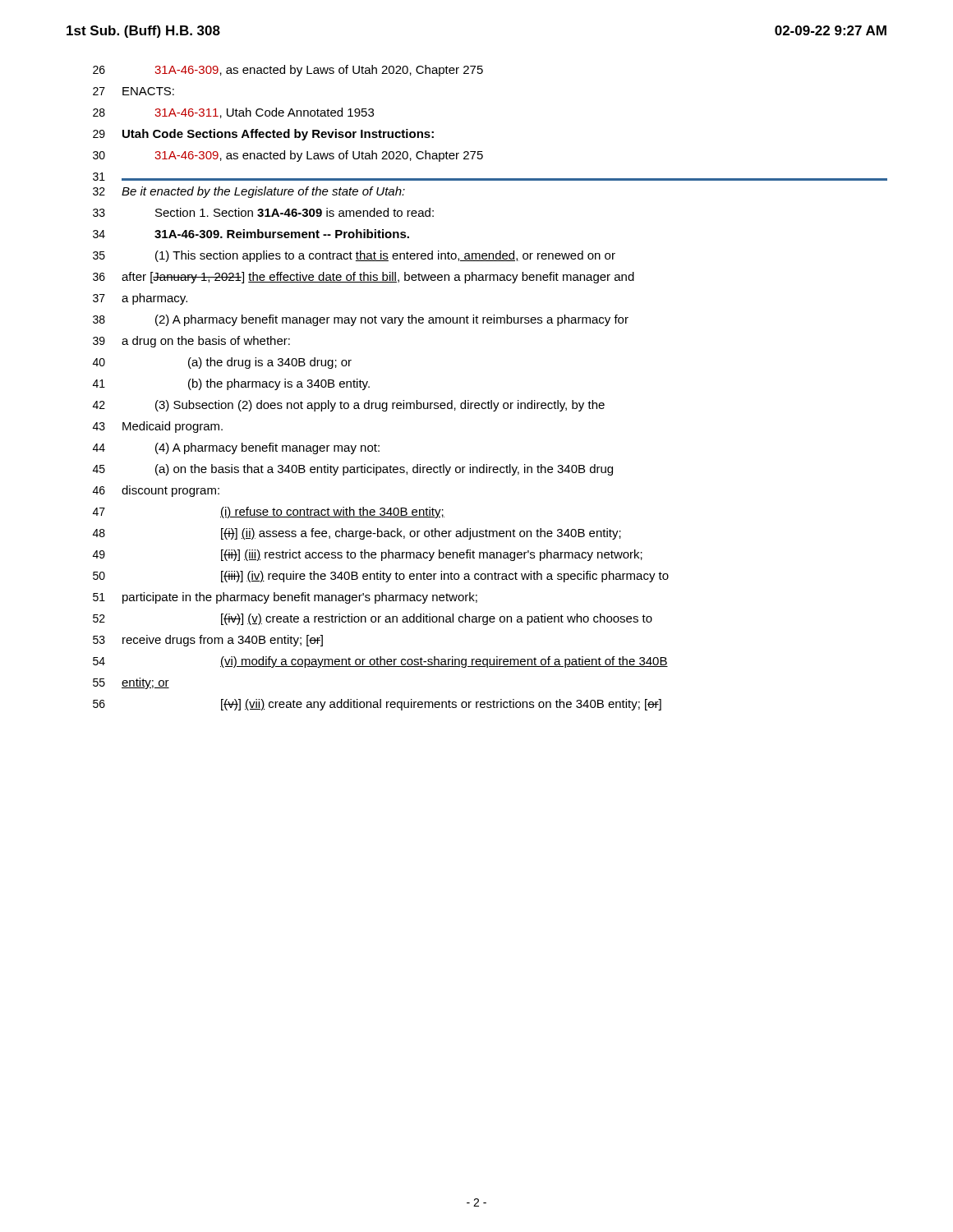The width and height of the screenshot is (953, 1232).
Task: Locate the block starting "26 31A-46-309, as"
Action: pyautogui.click(x=476, y=70)
